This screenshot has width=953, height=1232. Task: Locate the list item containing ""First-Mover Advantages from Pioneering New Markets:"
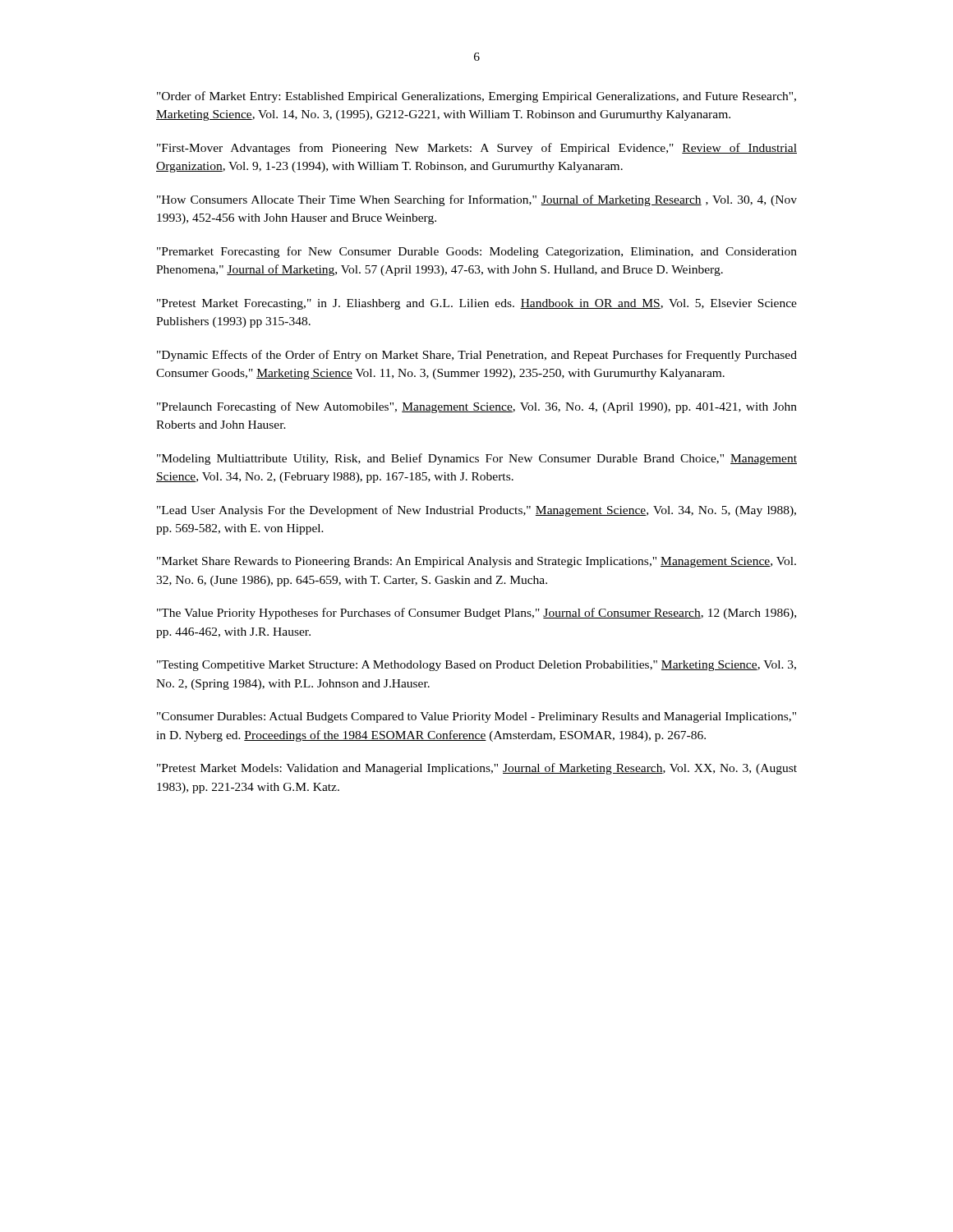tap(476, 157)
